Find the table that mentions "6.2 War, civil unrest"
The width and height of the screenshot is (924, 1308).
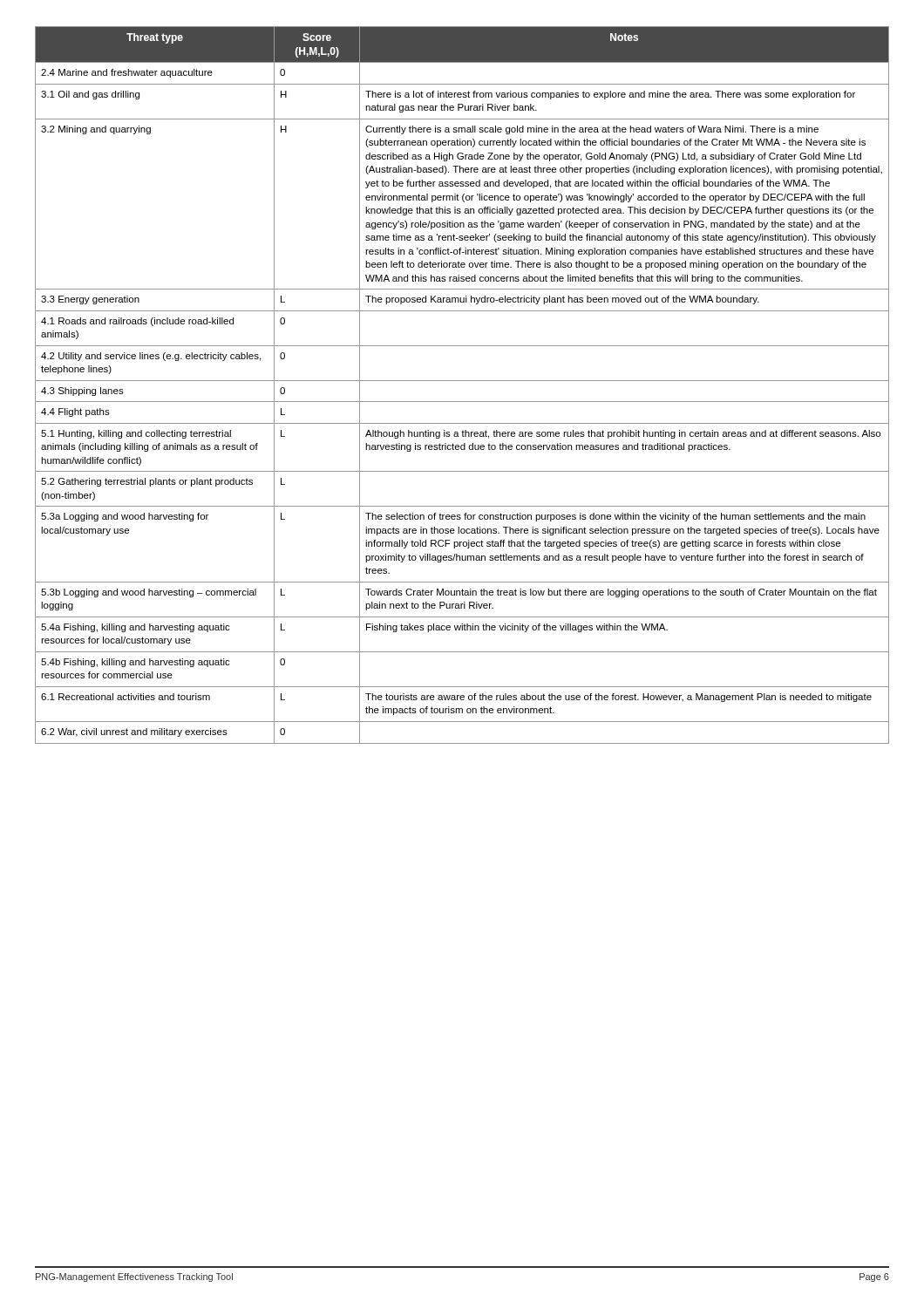pyautogui.click(x=462, y=637)
